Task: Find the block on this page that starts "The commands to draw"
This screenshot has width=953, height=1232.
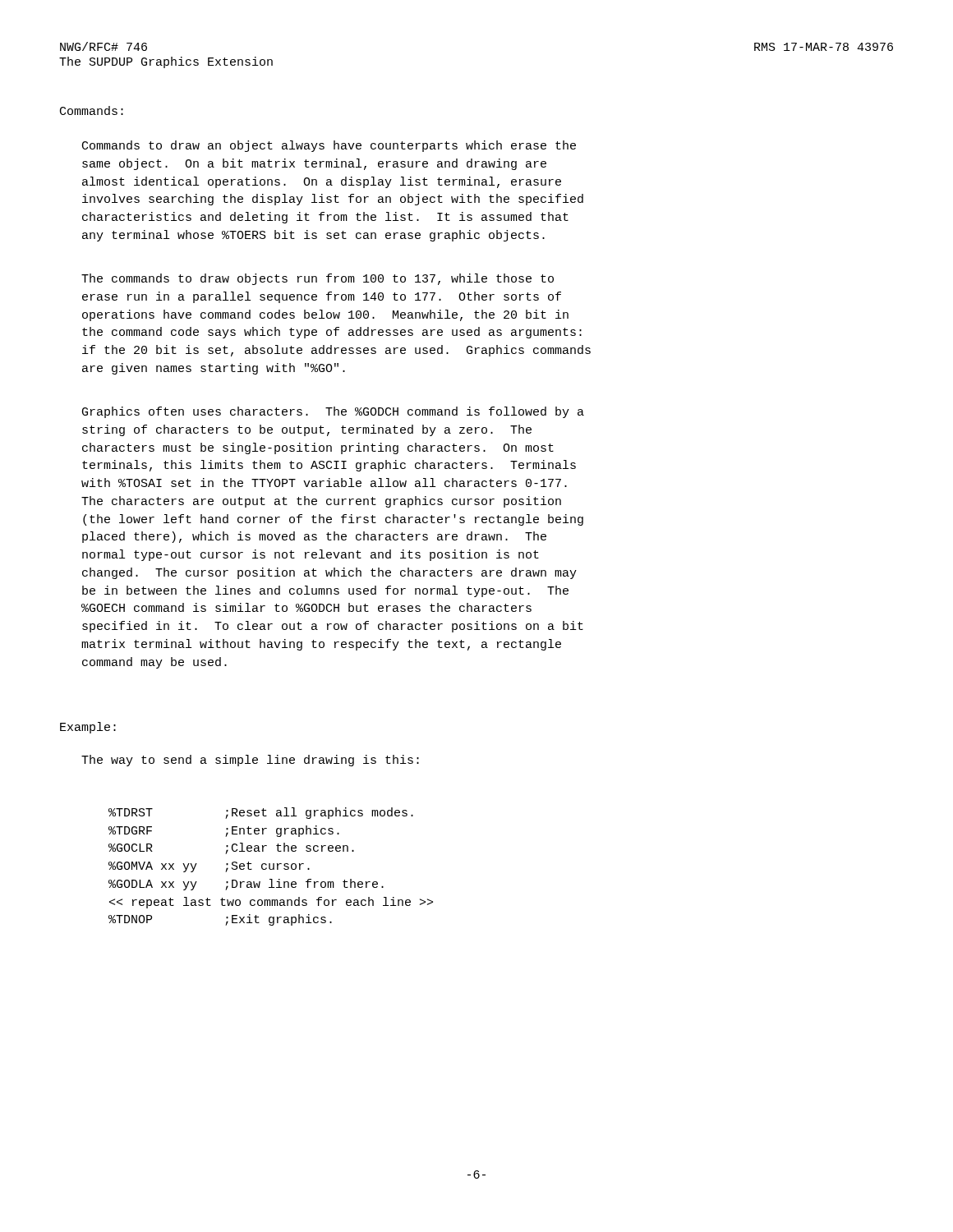Action: coord(325,324)
